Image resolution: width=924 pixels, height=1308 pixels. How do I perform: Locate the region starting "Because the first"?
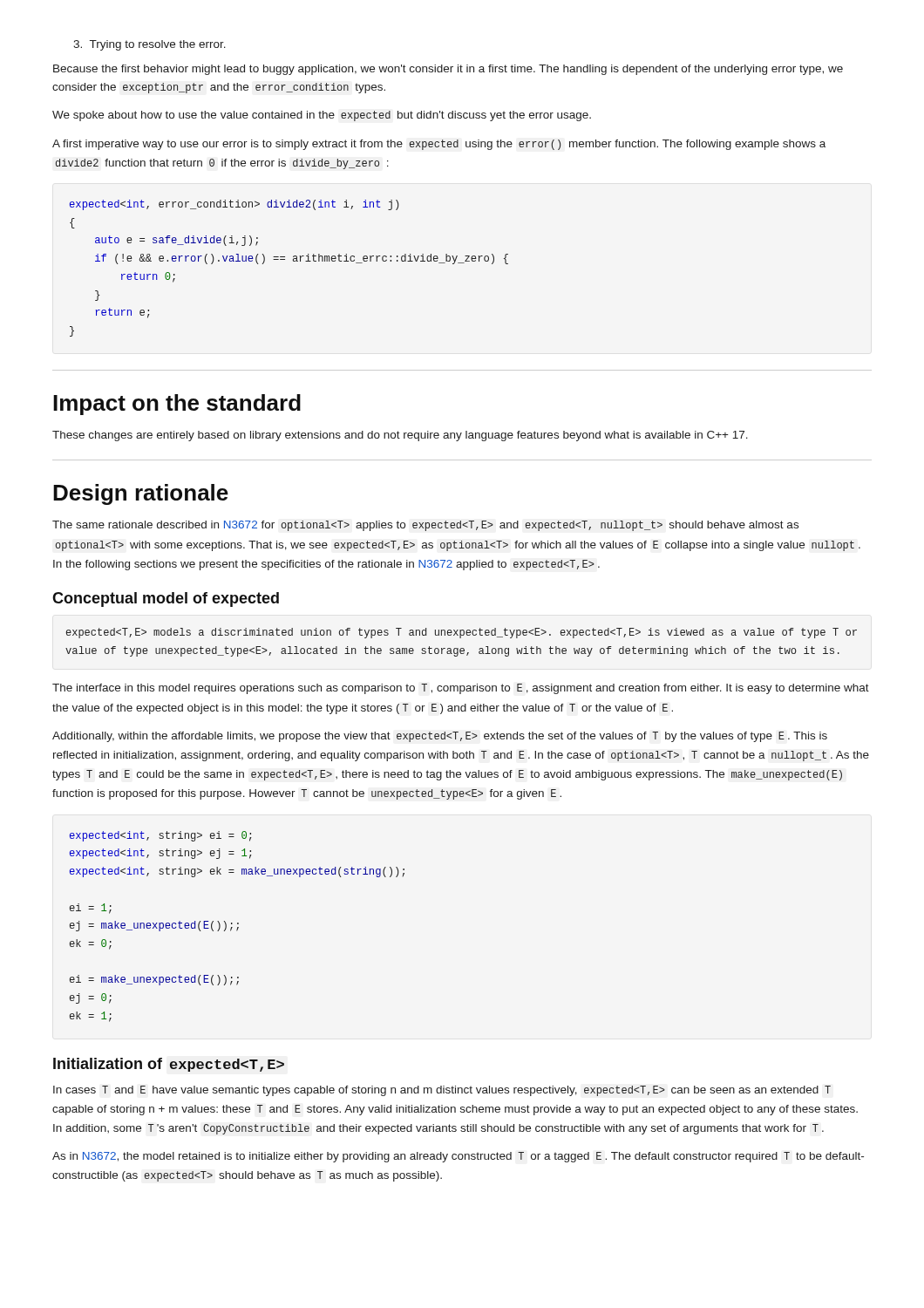point(448,78)
